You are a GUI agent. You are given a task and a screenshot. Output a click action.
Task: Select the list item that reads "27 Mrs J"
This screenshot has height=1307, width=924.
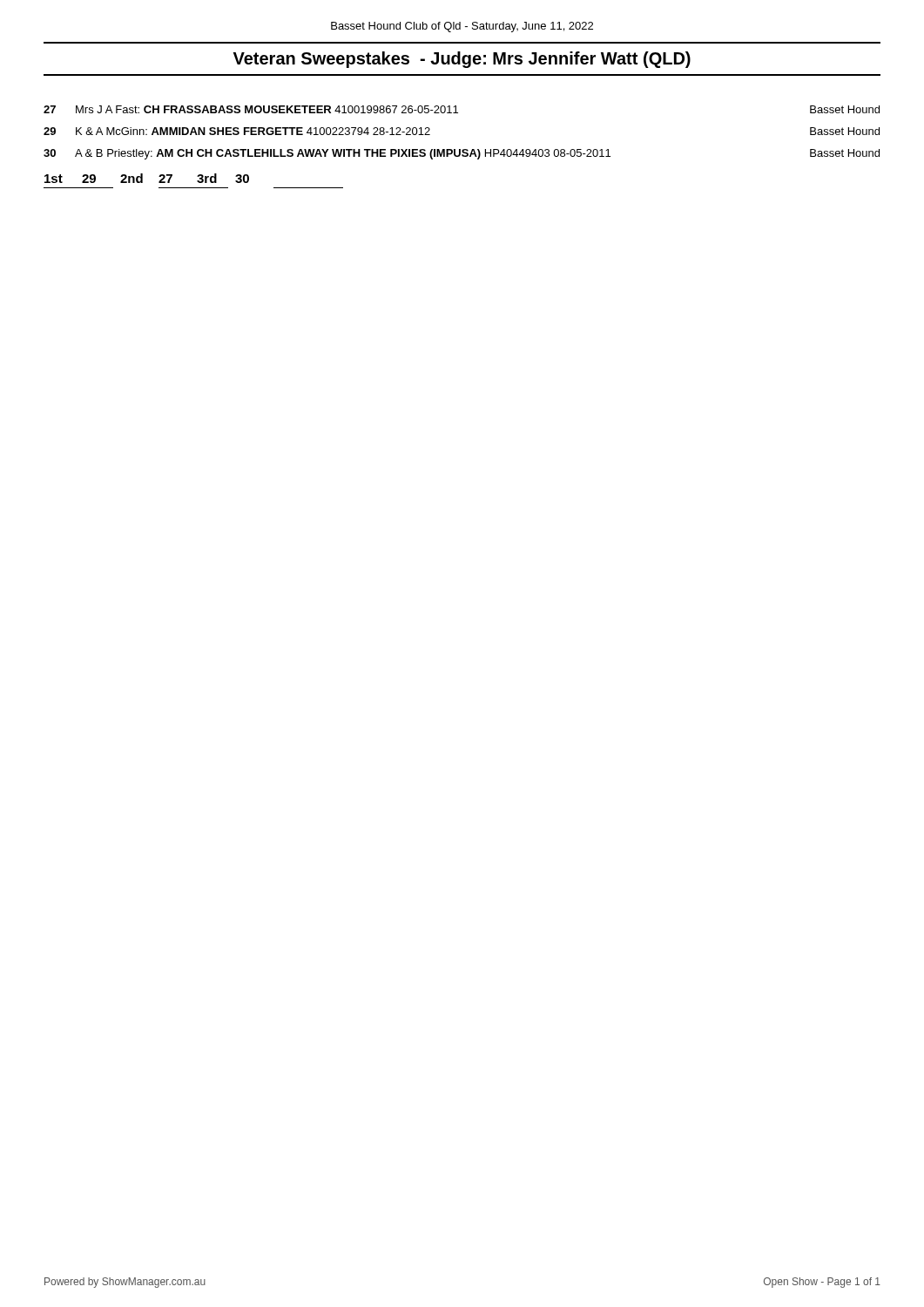tap(462, 110)
